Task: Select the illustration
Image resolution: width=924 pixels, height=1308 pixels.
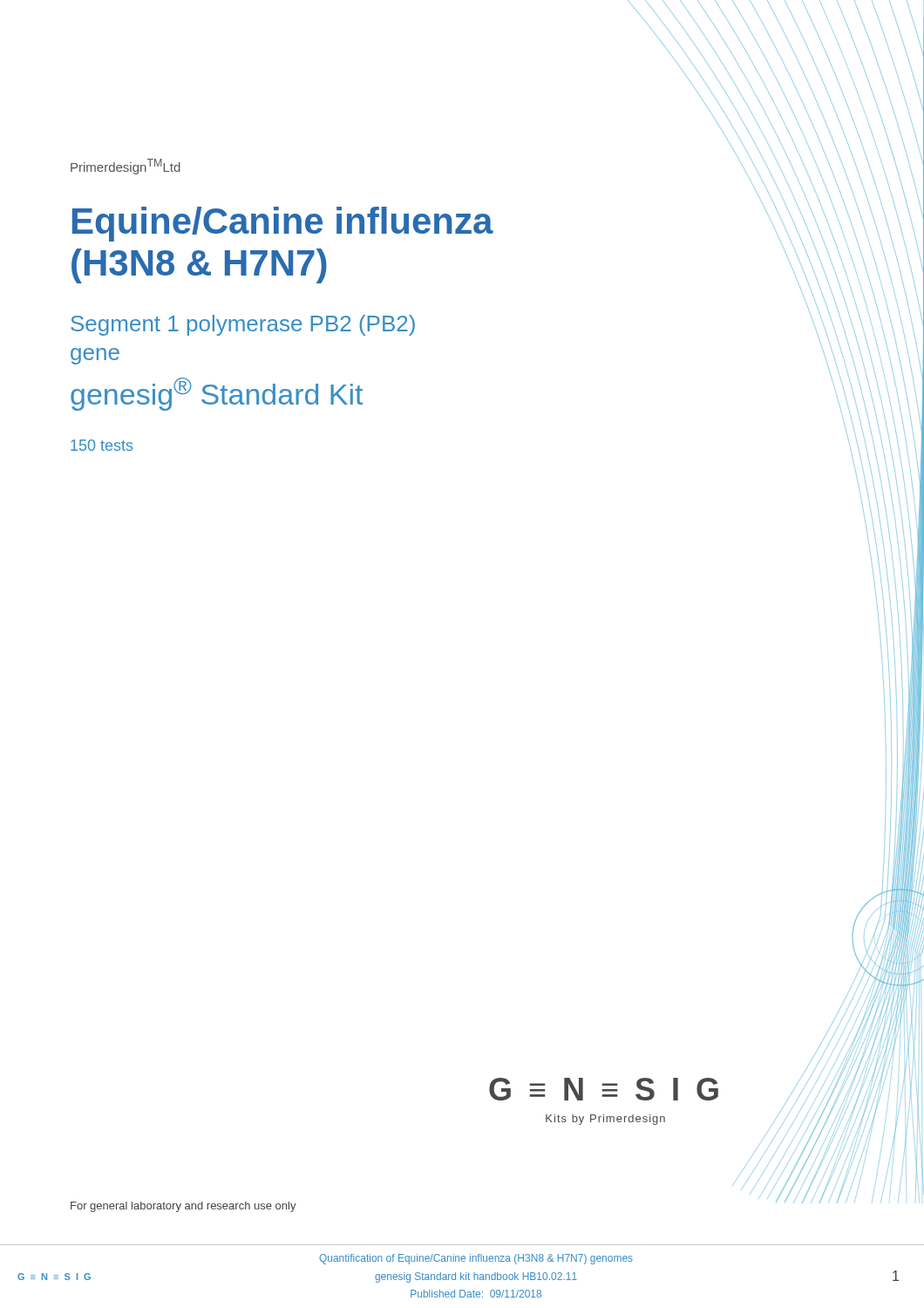Action: tap(741, 602)
